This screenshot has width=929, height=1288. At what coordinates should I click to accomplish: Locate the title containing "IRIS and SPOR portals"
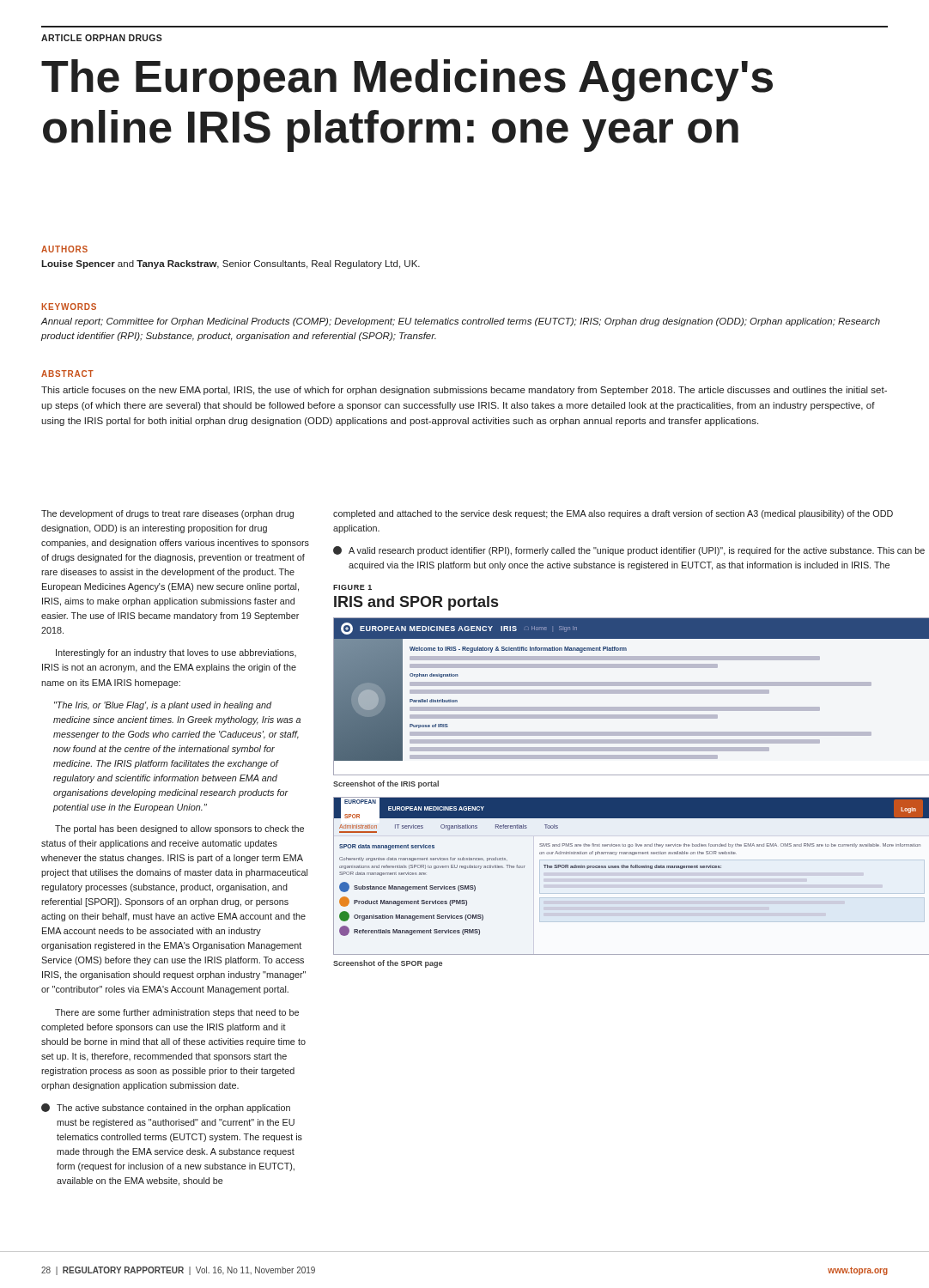click(416, 602)
